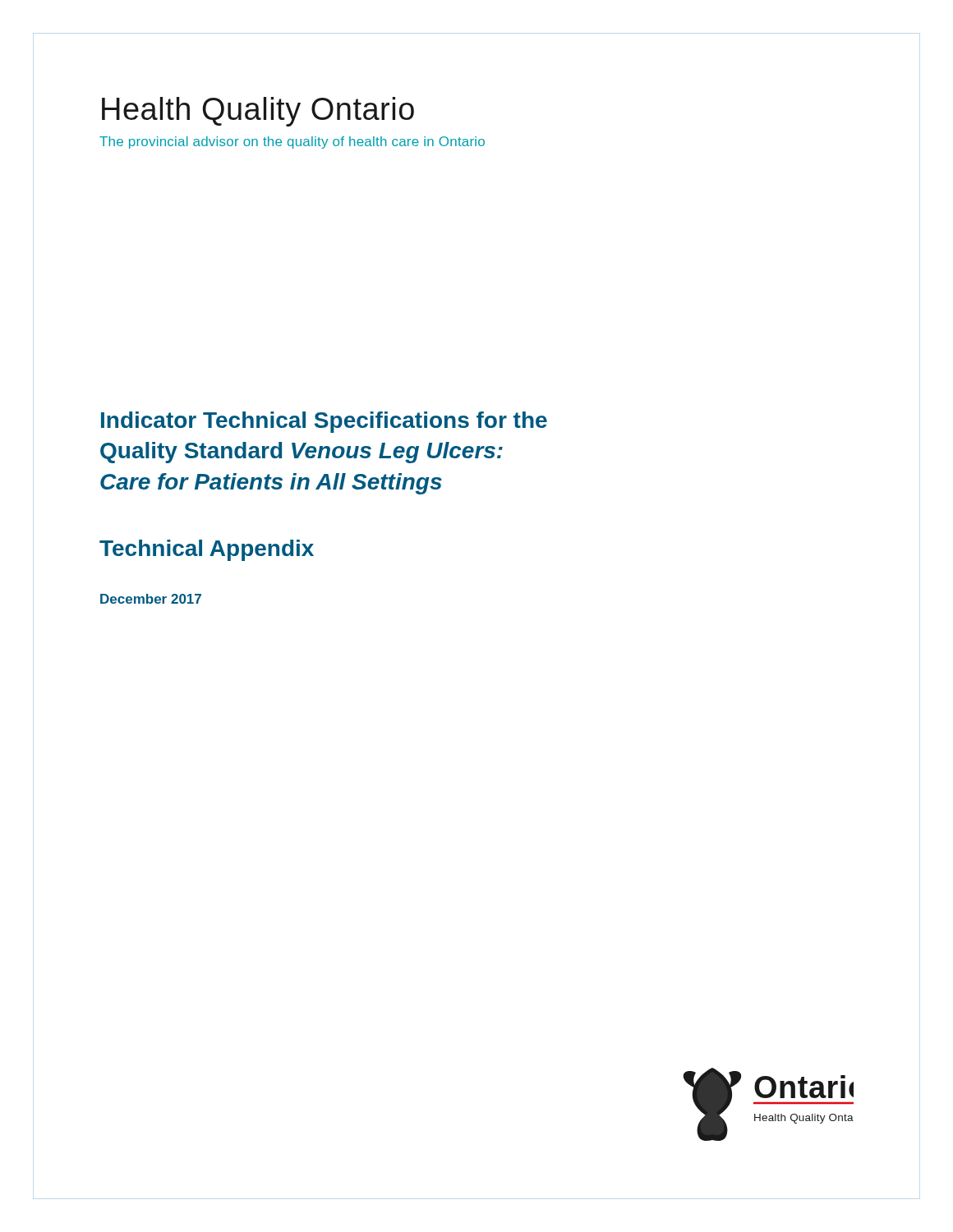Navigate to the text block starting "The provincial advisor on the quality of"

click(x=476, y=142)
